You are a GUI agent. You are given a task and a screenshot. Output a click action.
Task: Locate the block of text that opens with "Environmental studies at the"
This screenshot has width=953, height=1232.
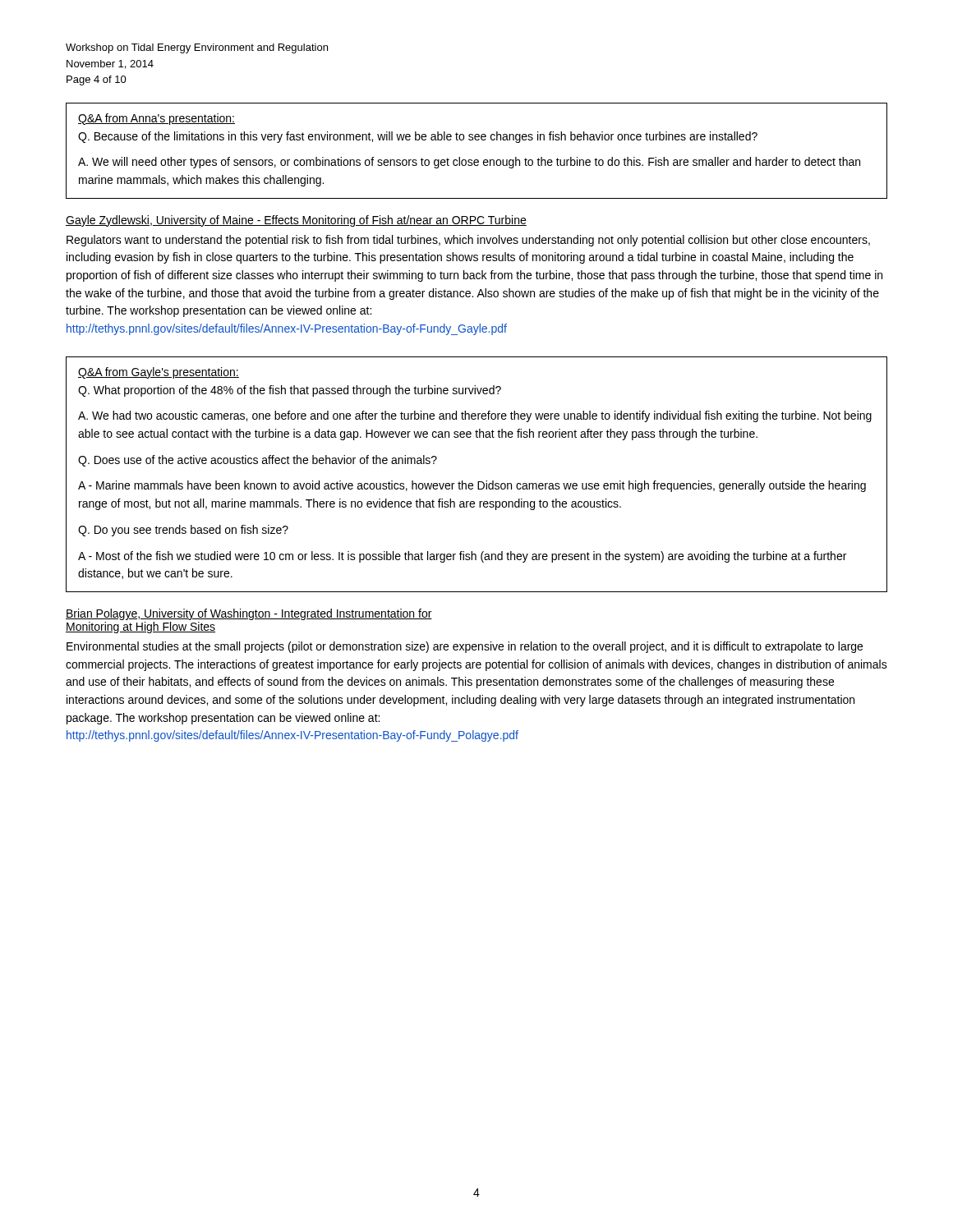coord(476,692)
